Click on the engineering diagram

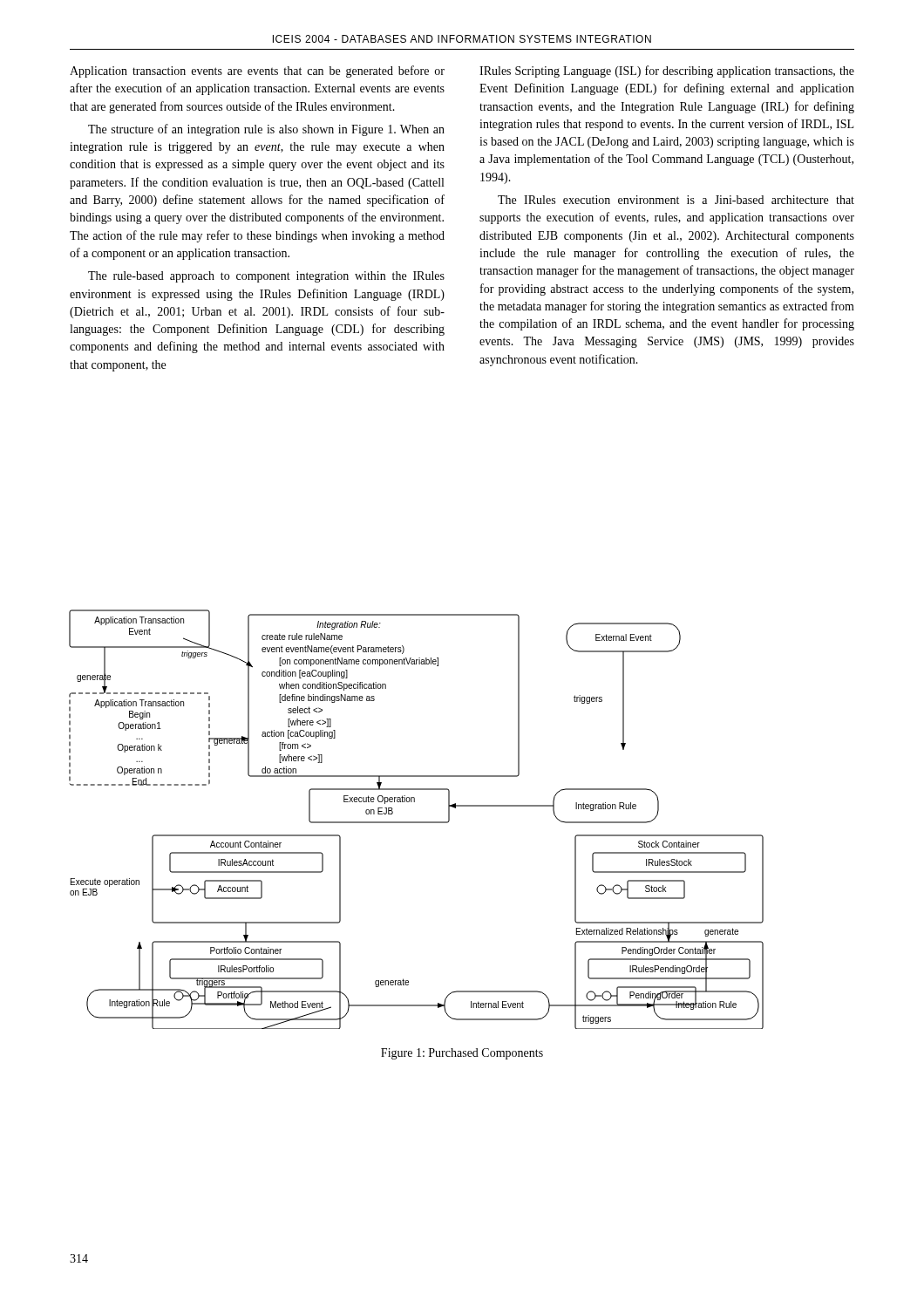pos(462,817)
